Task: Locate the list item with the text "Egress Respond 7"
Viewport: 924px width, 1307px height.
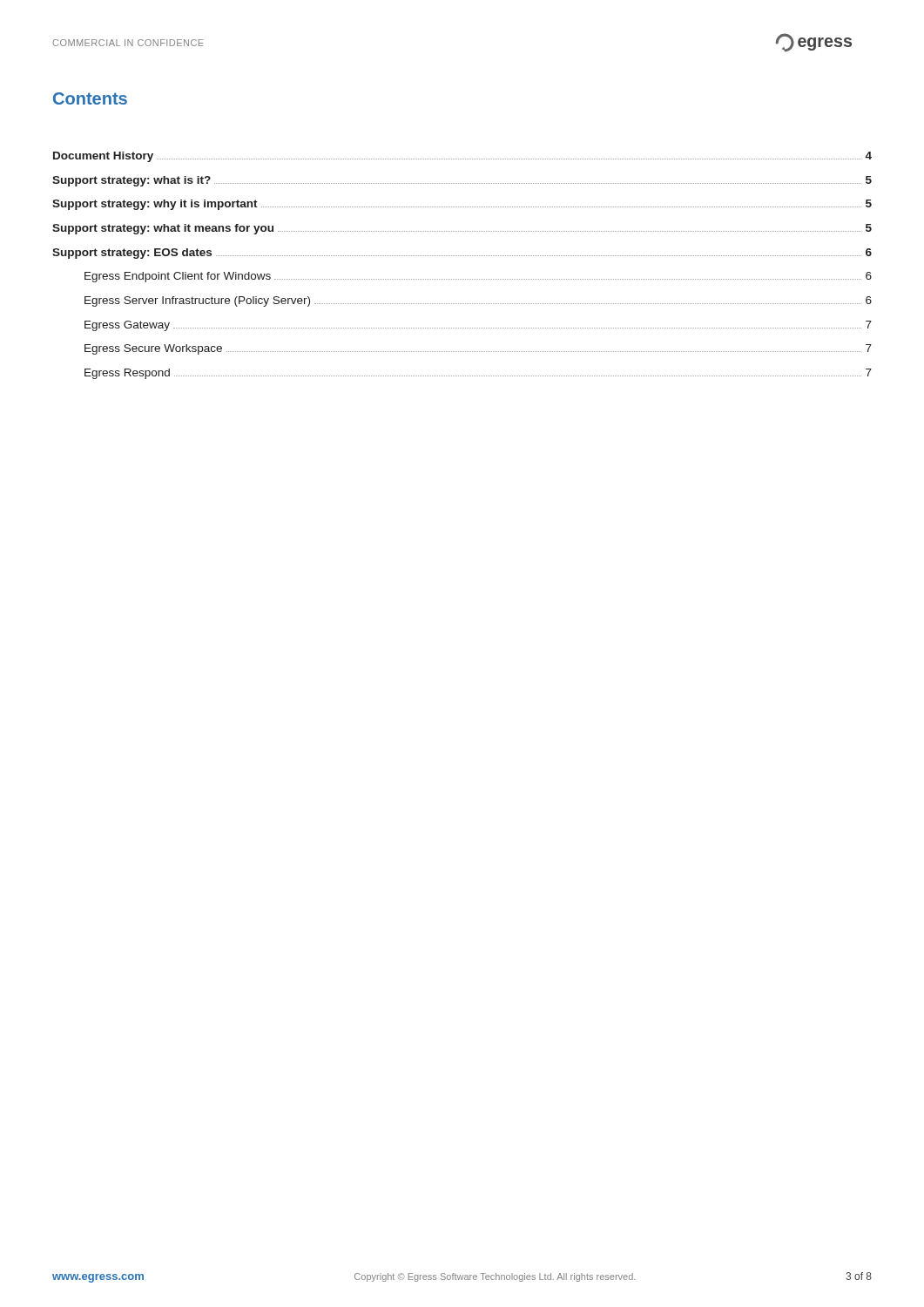Action: [x=478, y=373]
